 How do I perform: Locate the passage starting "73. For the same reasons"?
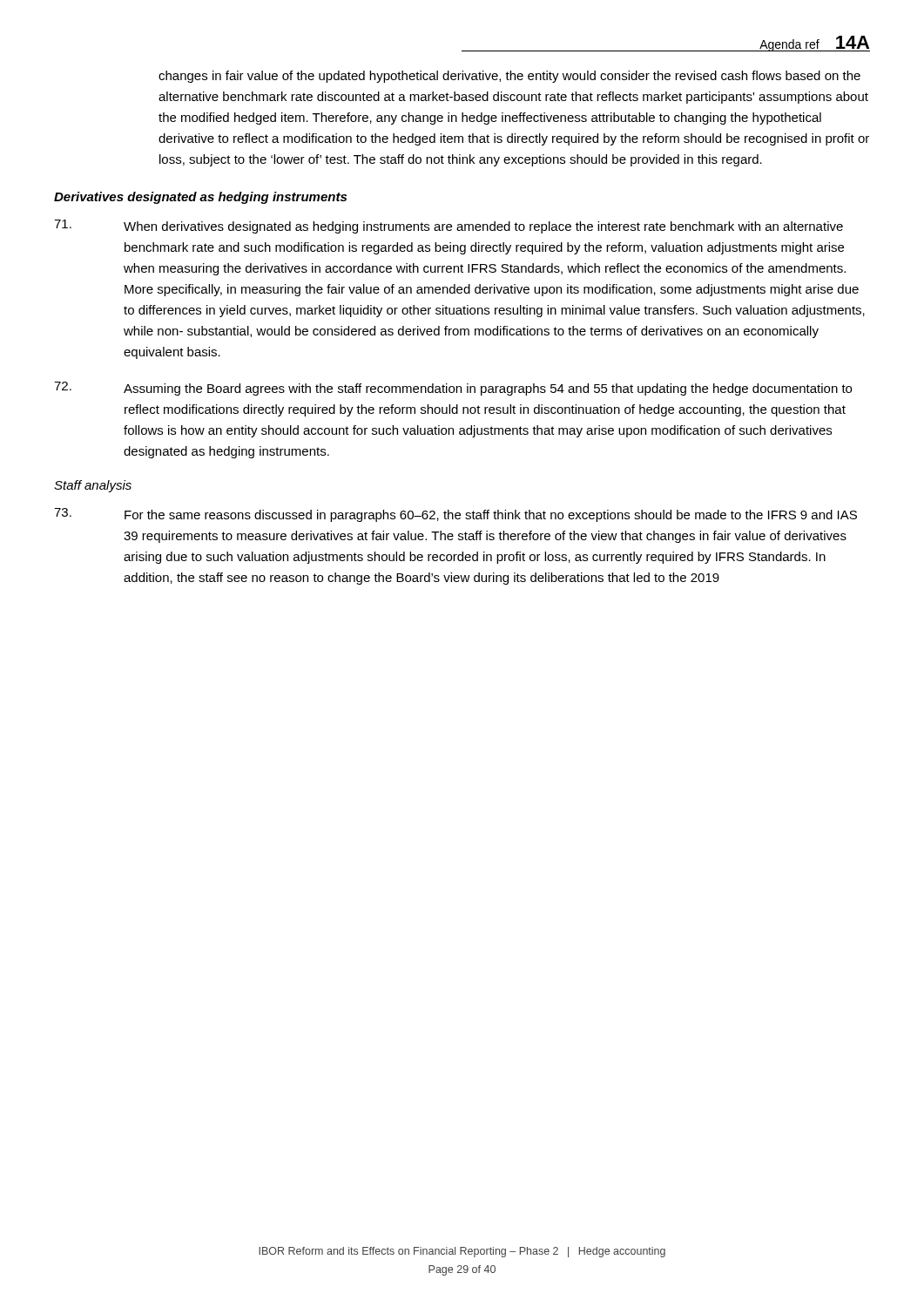462,546
